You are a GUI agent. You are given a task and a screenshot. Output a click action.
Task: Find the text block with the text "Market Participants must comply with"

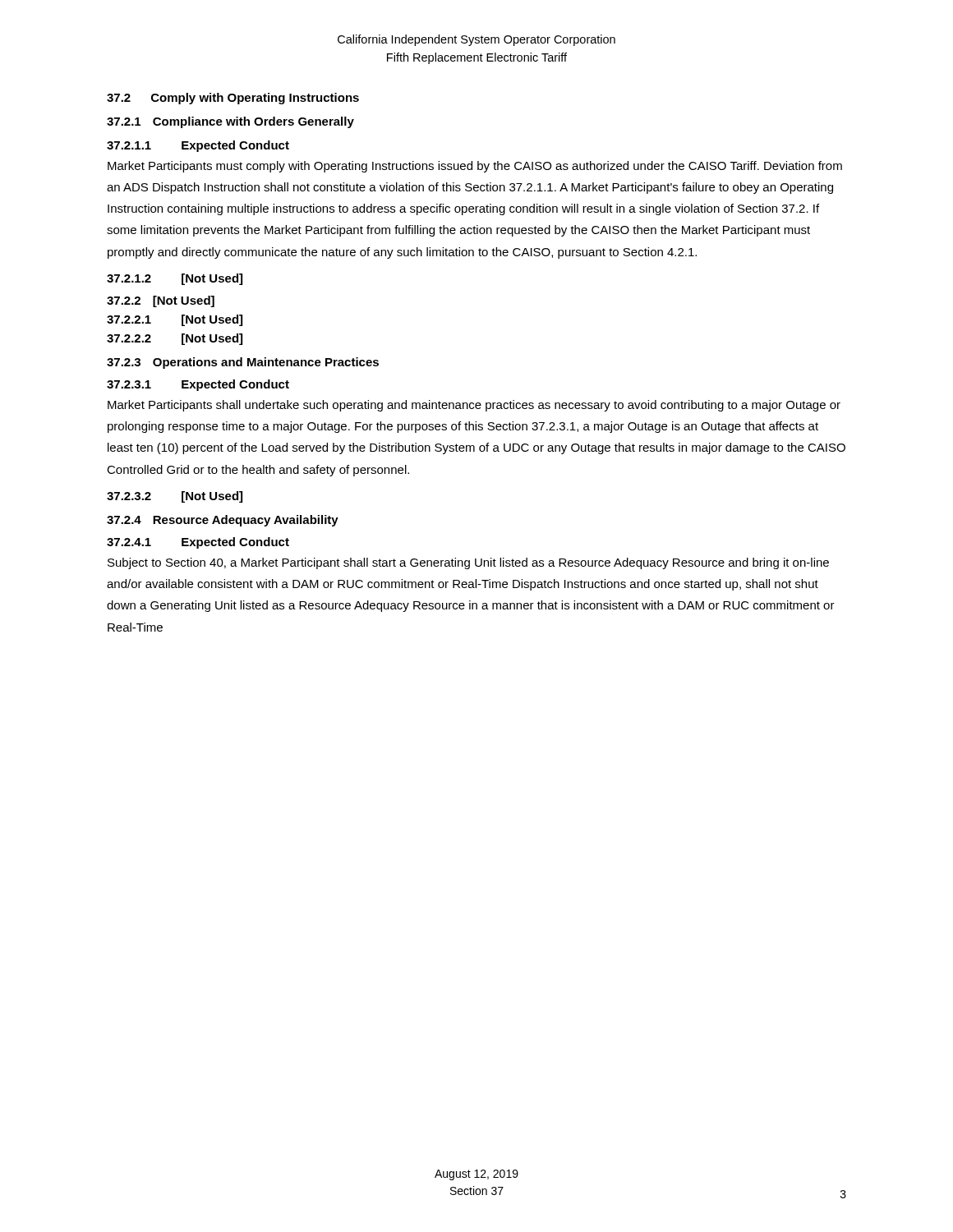tap(475, 208)
